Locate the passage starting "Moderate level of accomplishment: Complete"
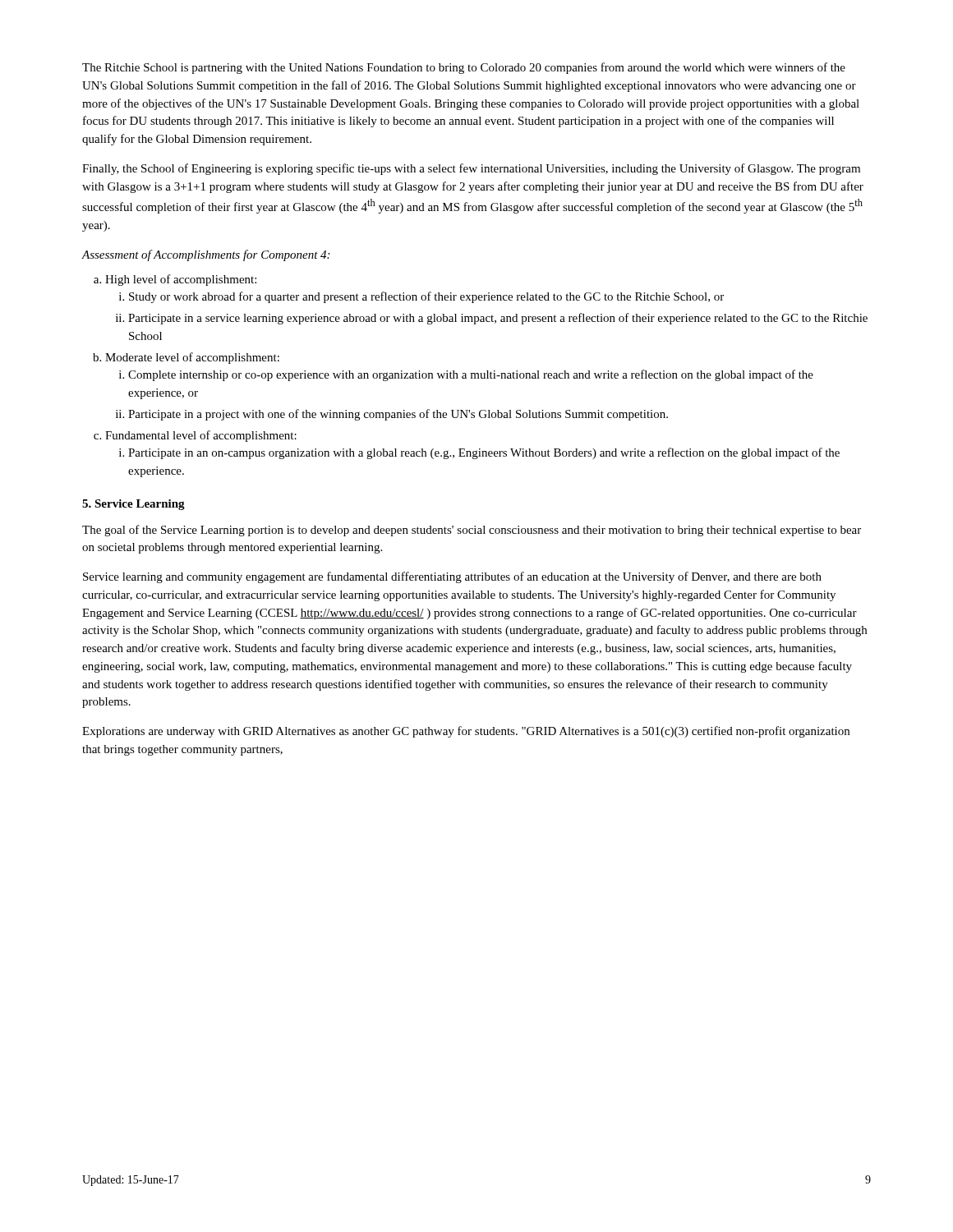The width and height of the screenshot is (953, 1232). click(x=488, y=387)
